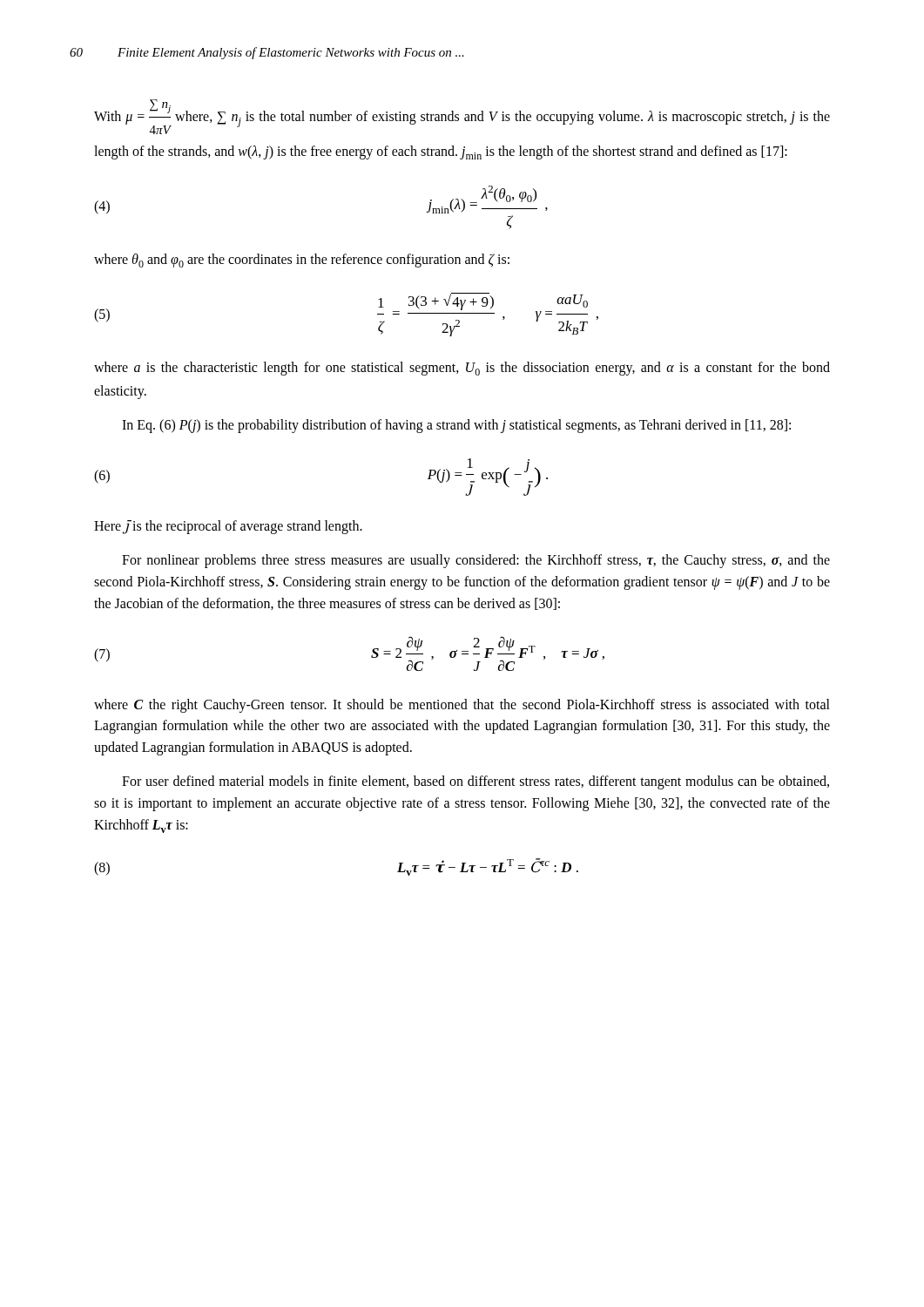
Task: Find the element starting "(5) 1 ζ ="
Action: [462, 315]
